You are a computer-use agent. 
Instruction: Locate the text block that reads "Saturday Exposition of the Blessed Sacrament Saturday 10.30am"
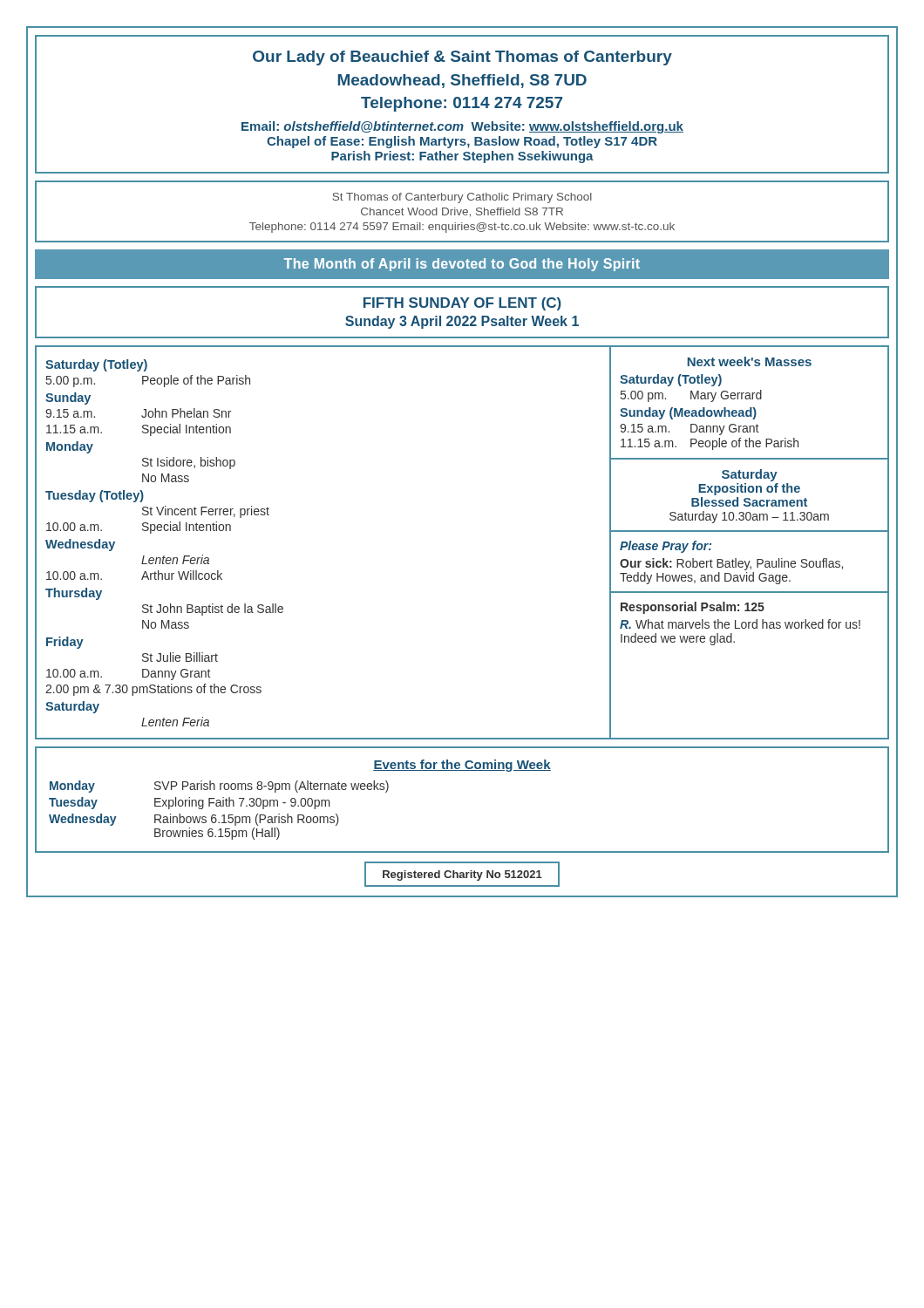coord(749,495)
